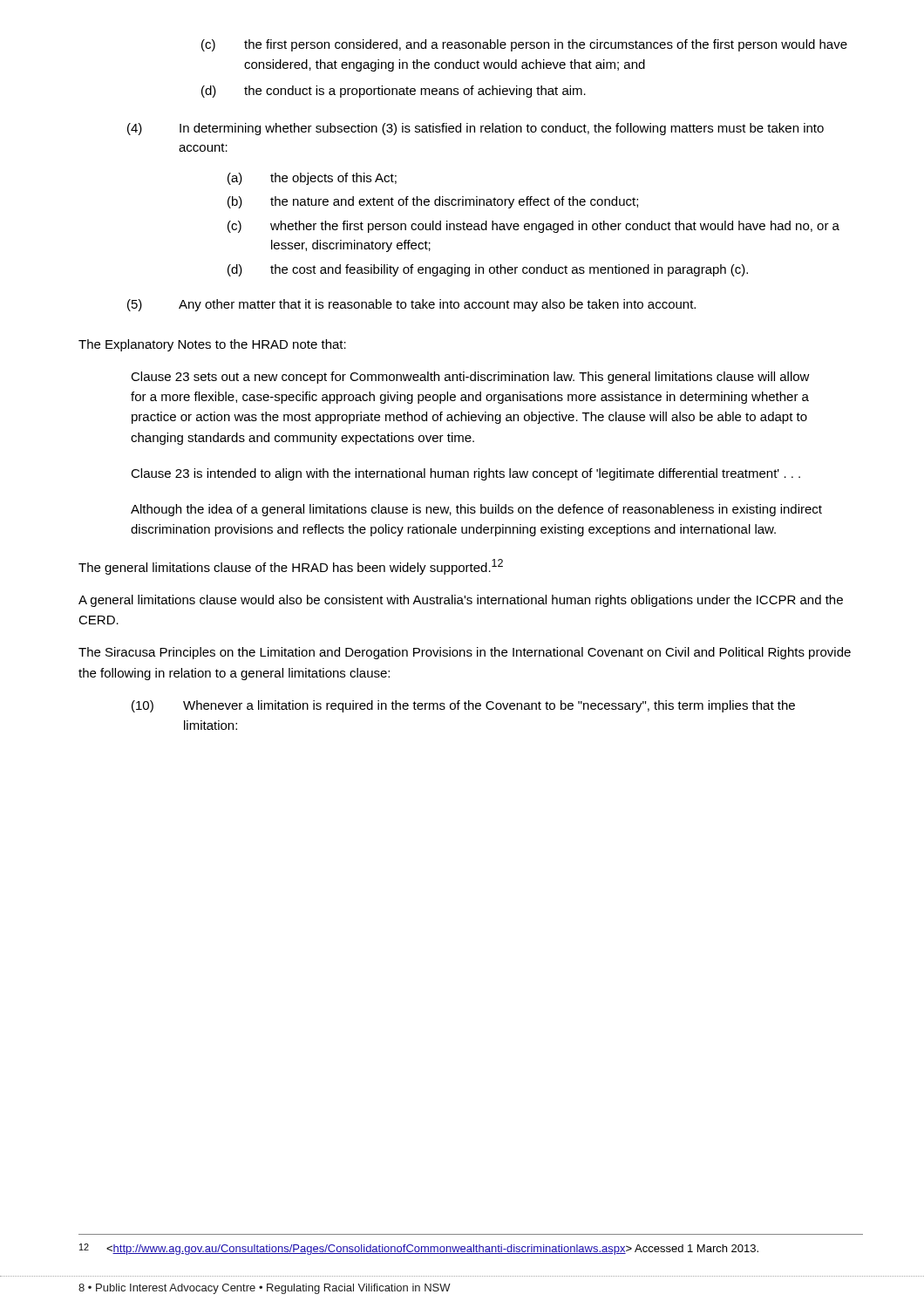Click on the block starting "12 Accessed 1"
Image resolution: width=924 pixels, height=1308 pixels.
tap(471, 1250)
